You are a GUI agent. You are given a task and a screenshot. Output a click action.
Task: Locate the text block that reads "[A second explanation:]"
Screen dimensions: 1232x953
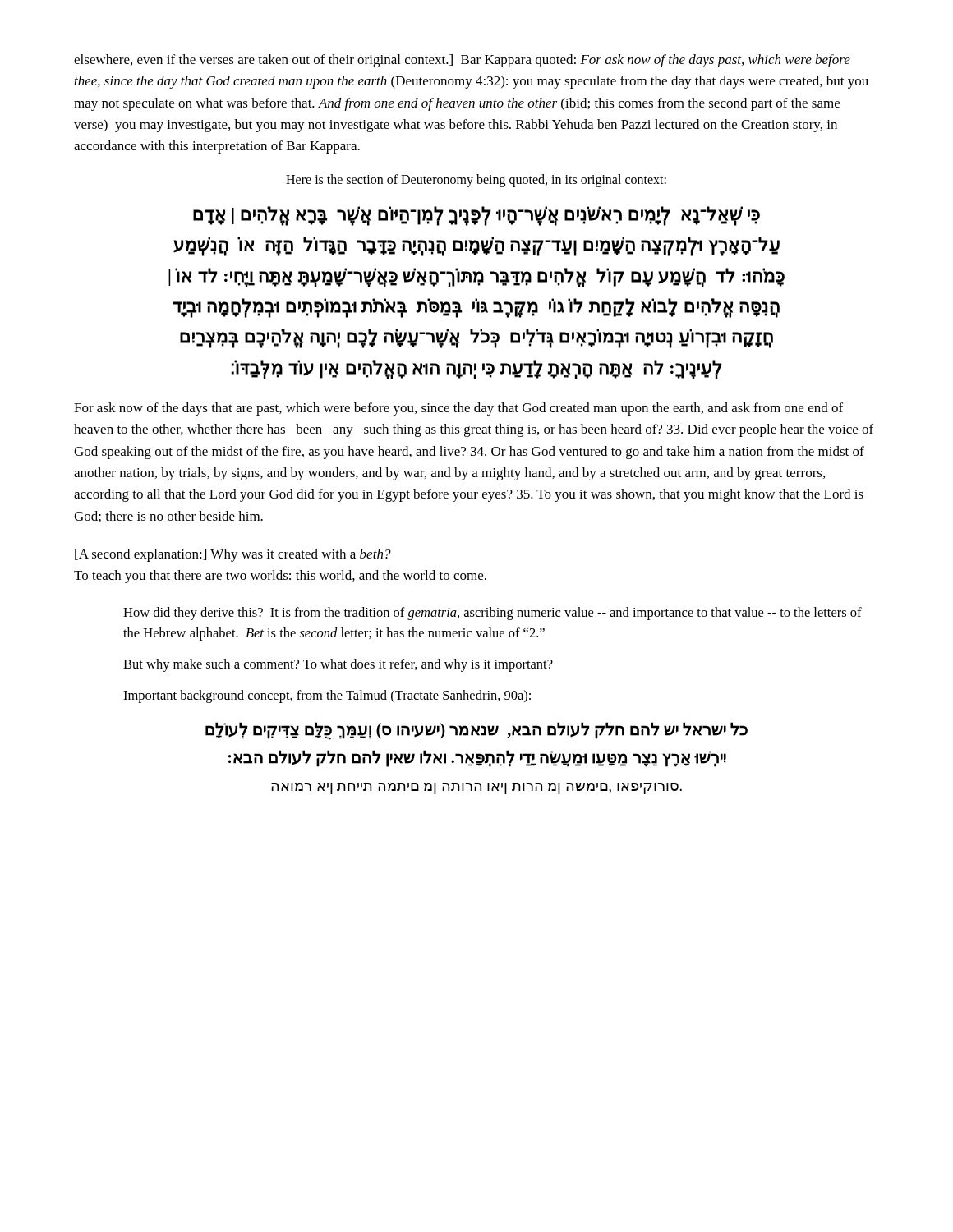[x=281, y=565]
